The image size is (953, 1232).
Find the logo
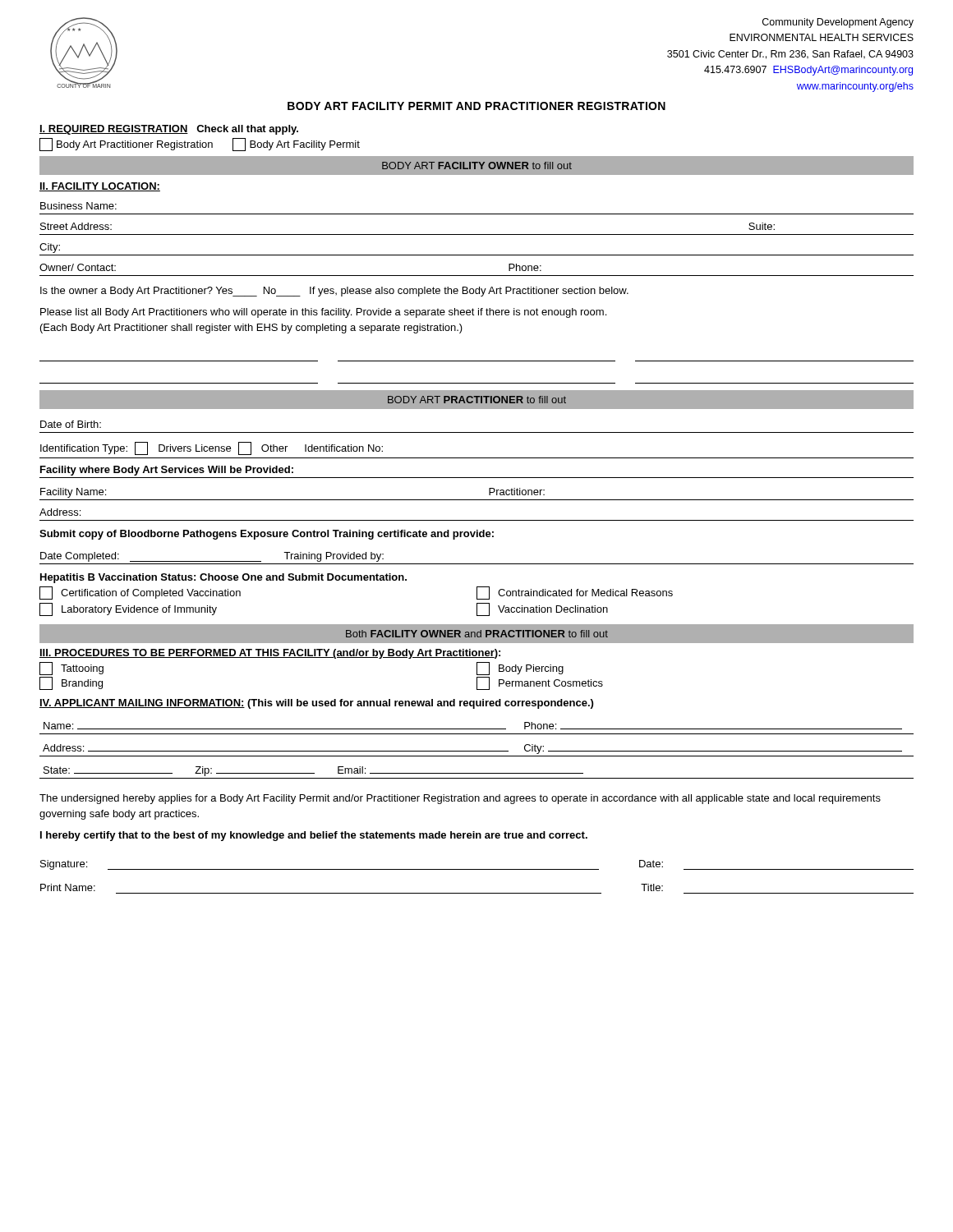click(97, 53)
